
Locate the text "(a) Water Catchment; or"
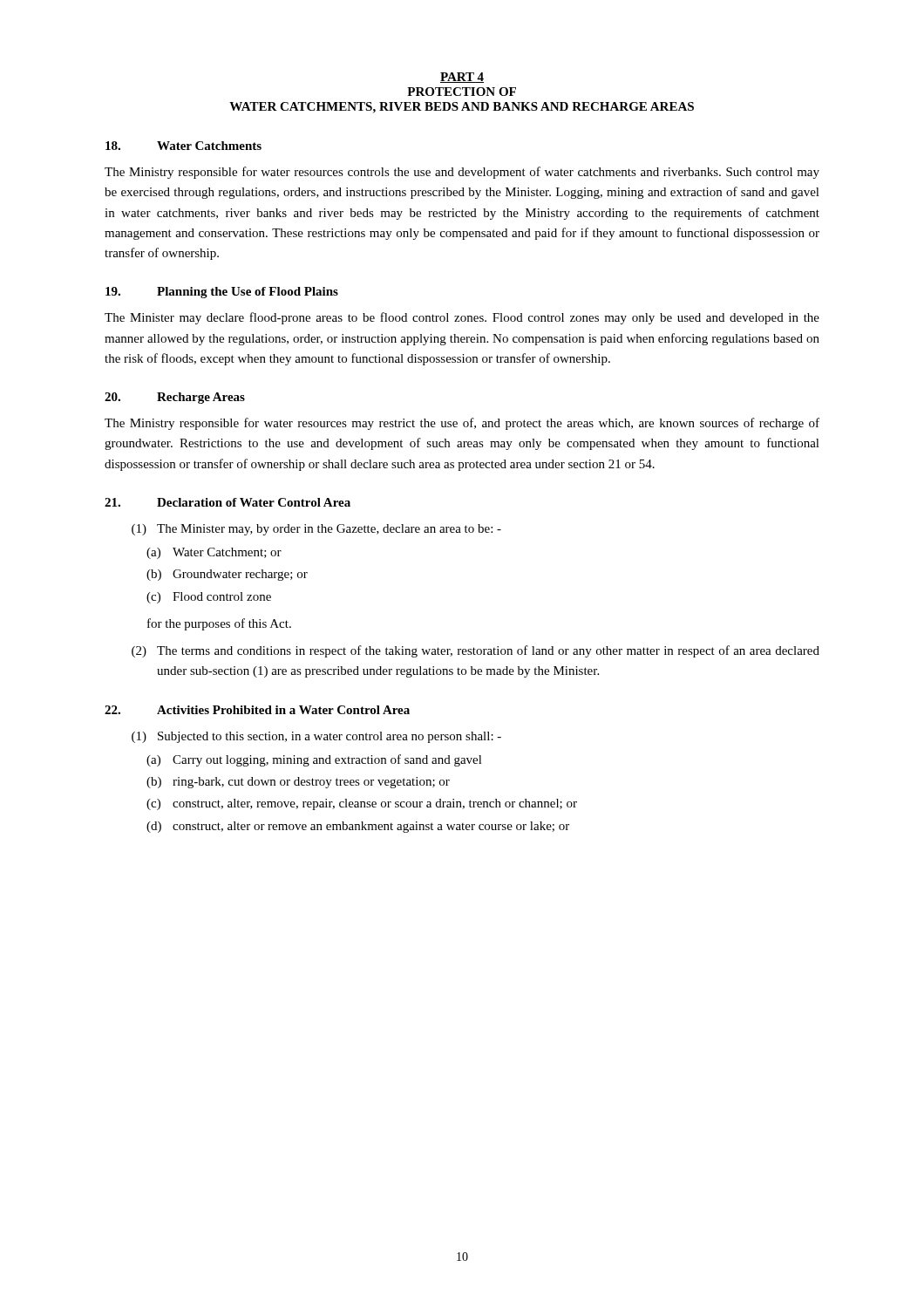(x=214, y=553)
